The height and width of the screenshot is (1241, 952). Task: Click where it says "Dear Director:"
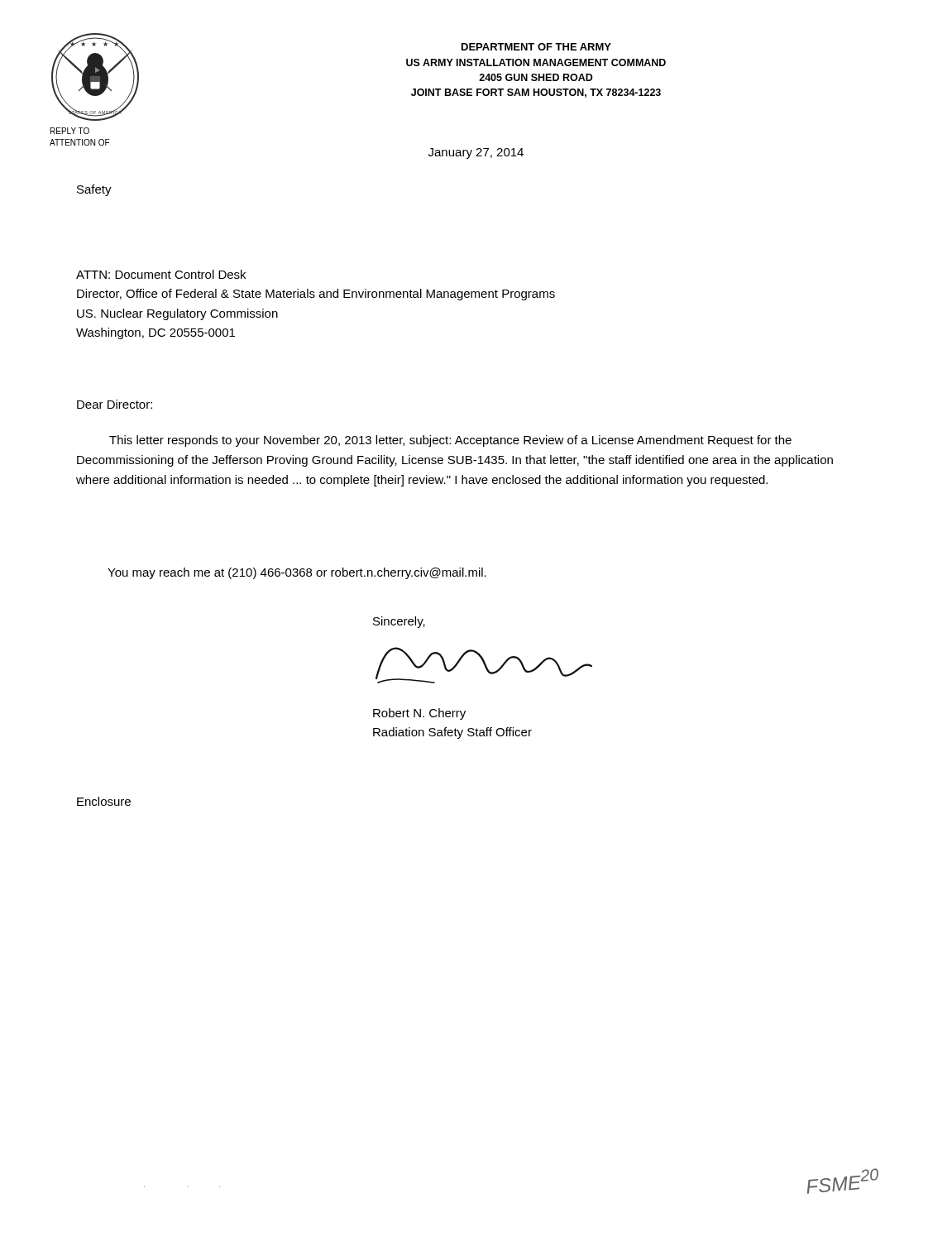click(115, 404)
